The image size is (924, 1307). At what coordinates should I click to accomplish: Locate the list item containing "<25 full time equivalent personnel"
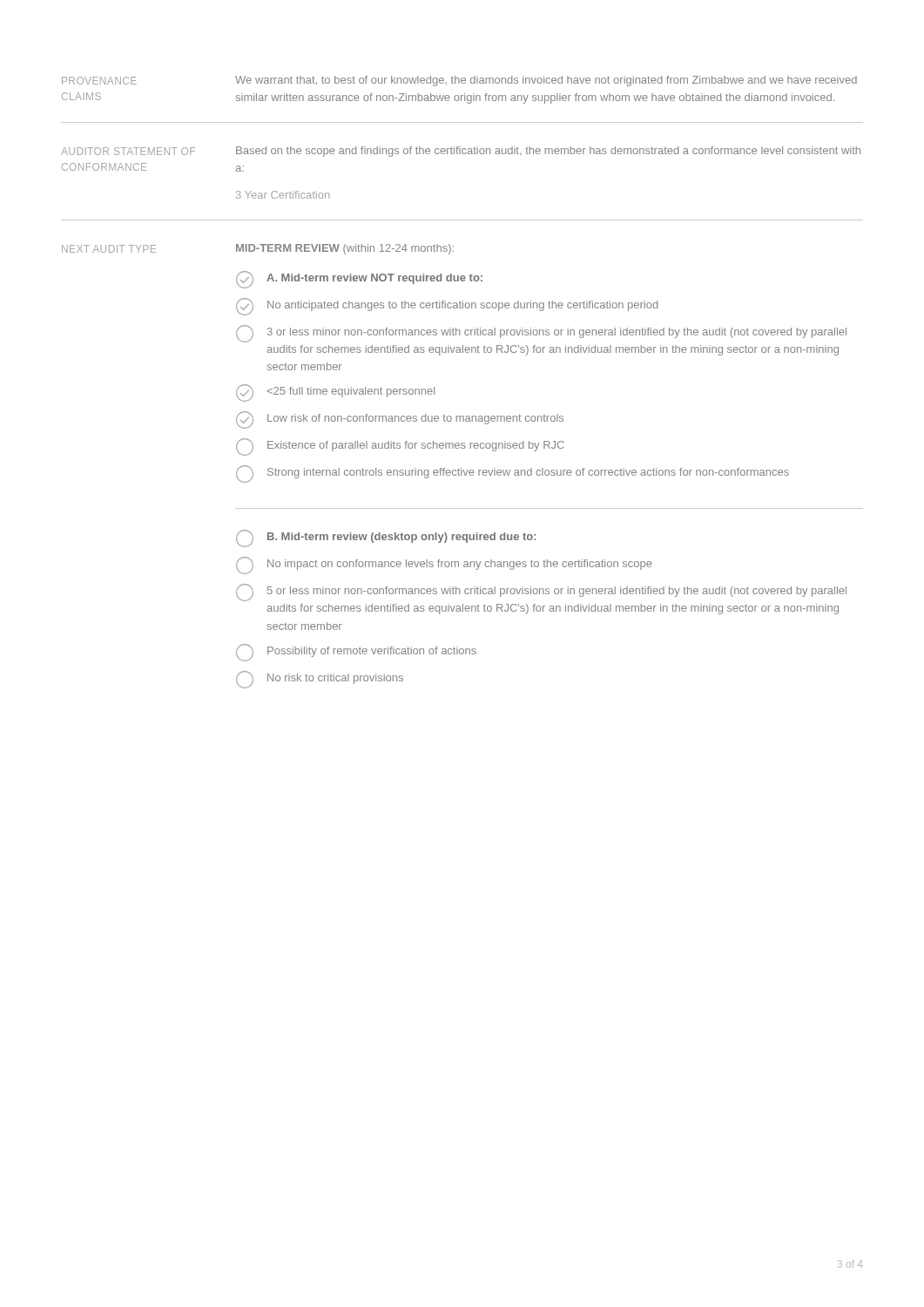pos(335,393)
